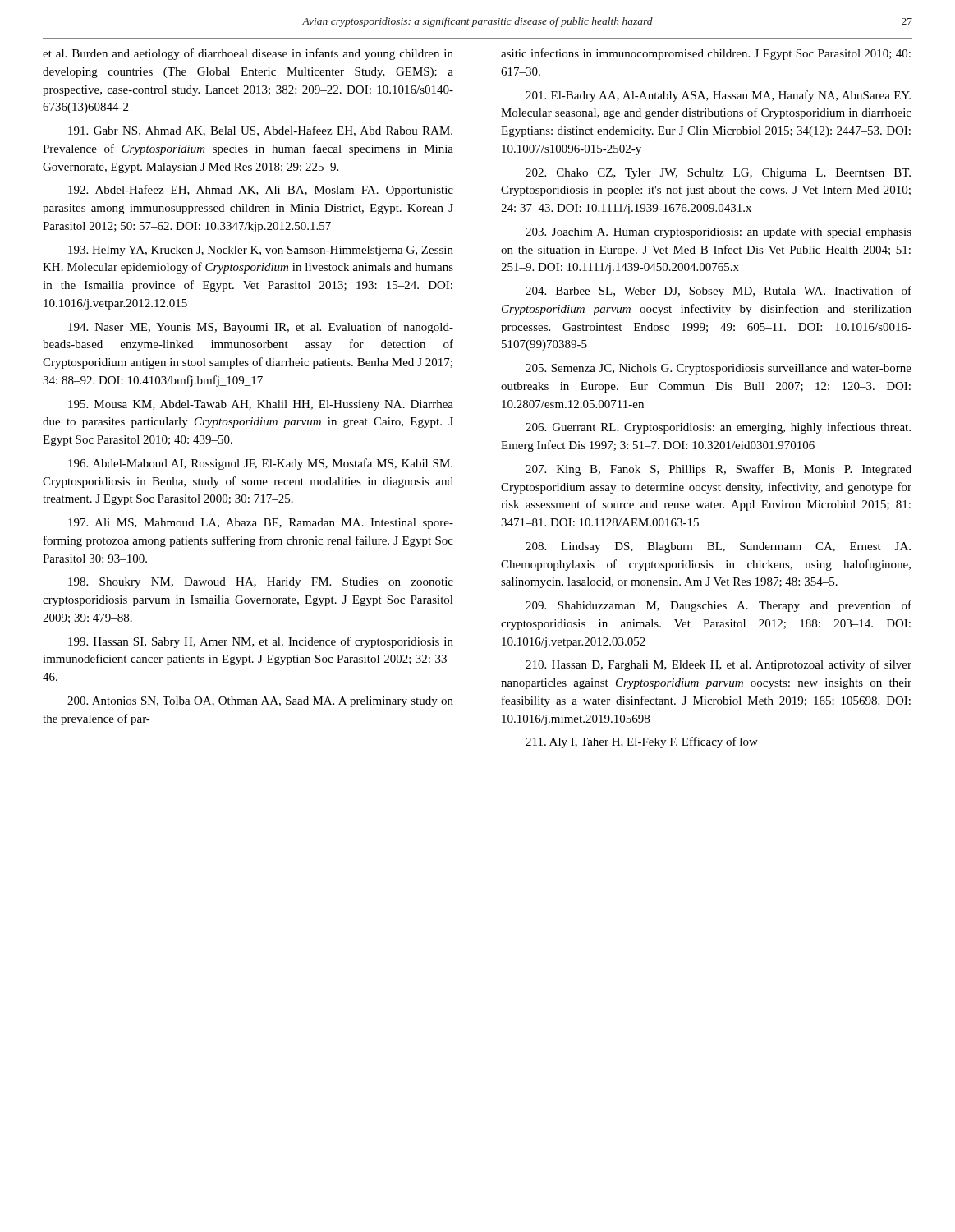Point to the text starting "Abdel-Maboud AI, Rossignol JF, El-Kady MS,"
This screenshot has width=955, height=1232.
coord(248,482)
